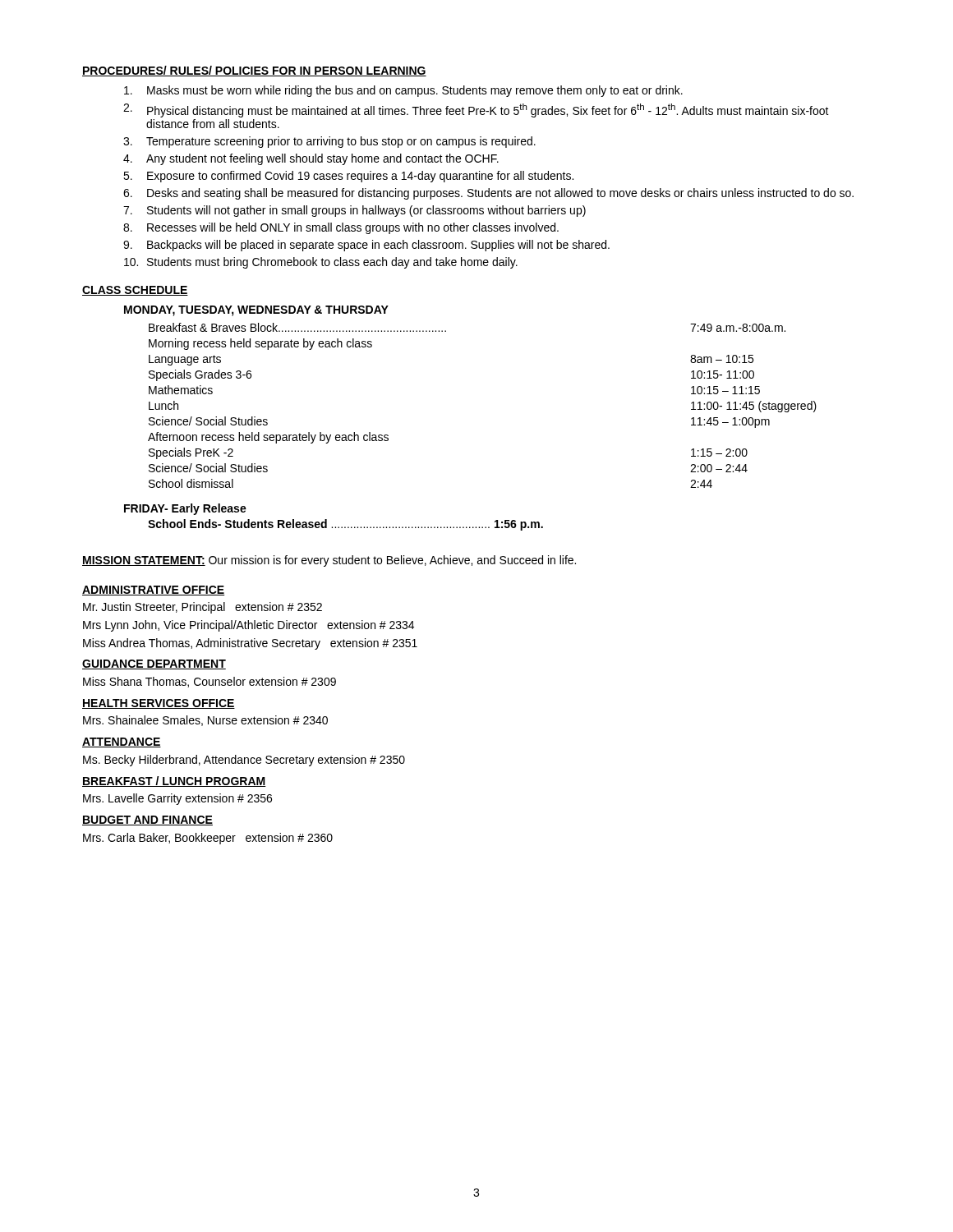Image resolution: width=953 pixels, height=1232 pixels.
Task: Find "Language arts 8am – 10:15" on this page
Action: (x=185, y=360)
